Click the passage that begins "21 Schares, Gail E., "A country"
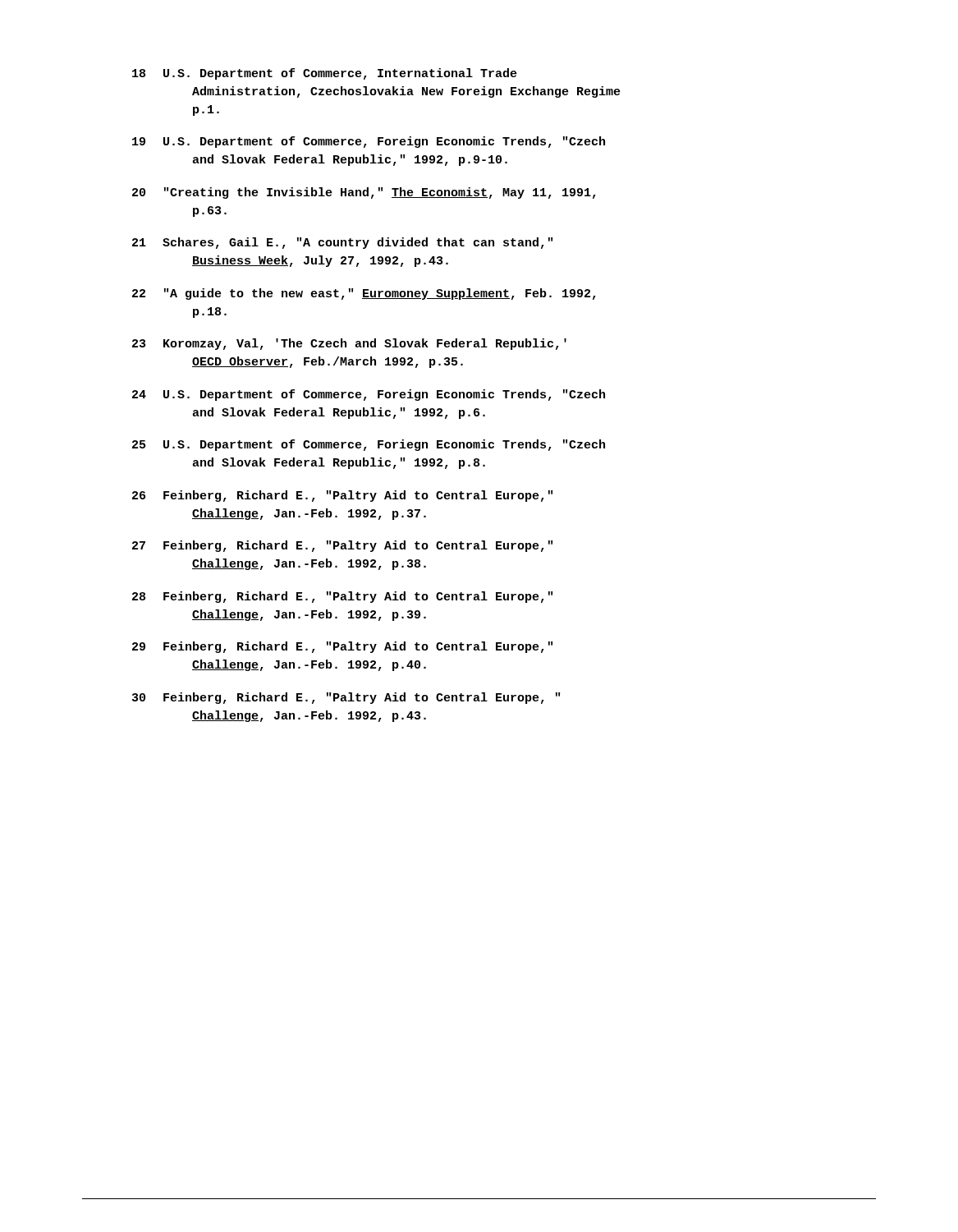This screenshot has height=1232, width=958. pos(343,253)
